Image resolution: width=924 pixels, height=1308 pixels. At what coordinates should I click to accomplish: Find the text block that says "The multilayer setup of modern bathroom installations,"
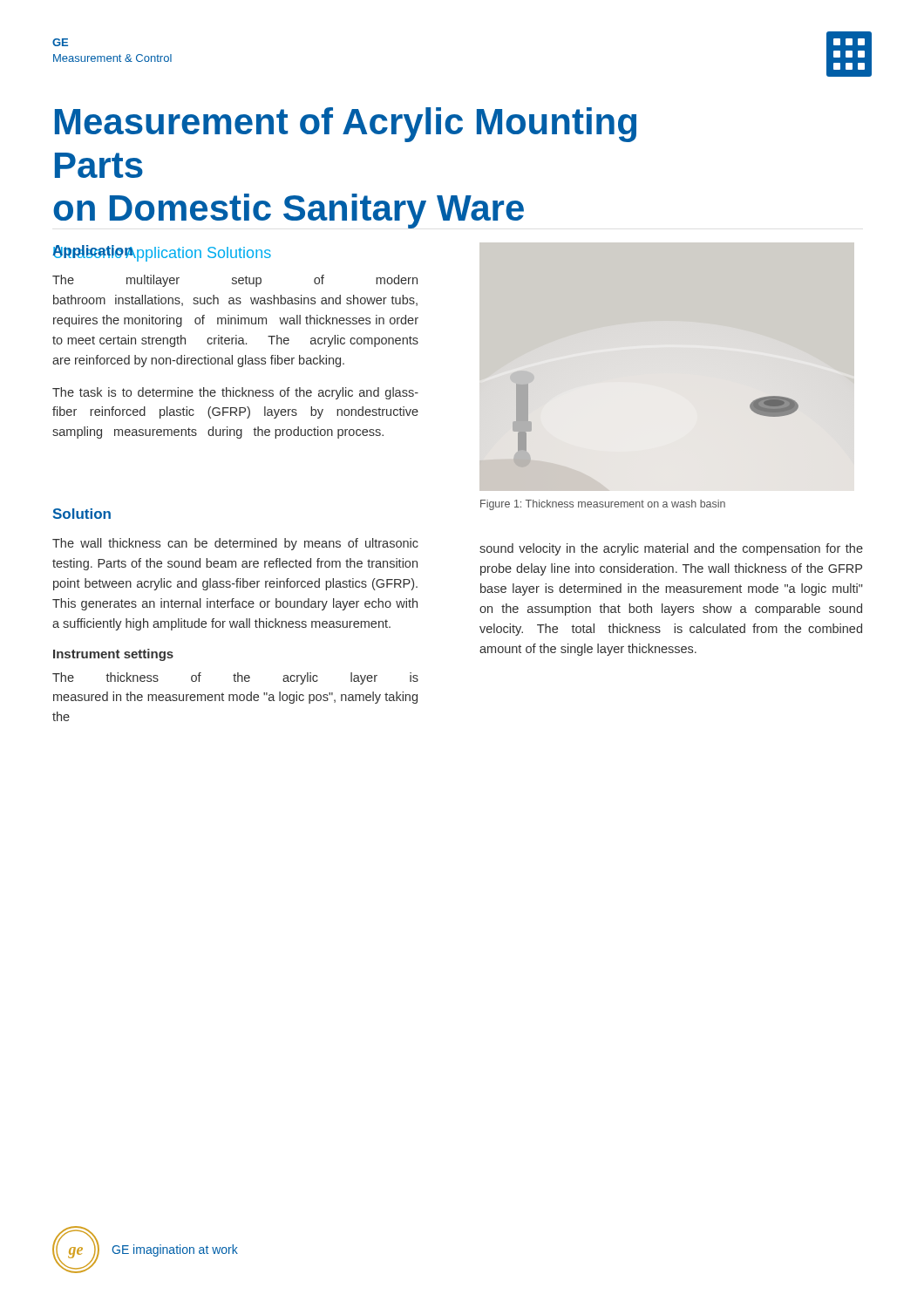(x=235, y=320)
